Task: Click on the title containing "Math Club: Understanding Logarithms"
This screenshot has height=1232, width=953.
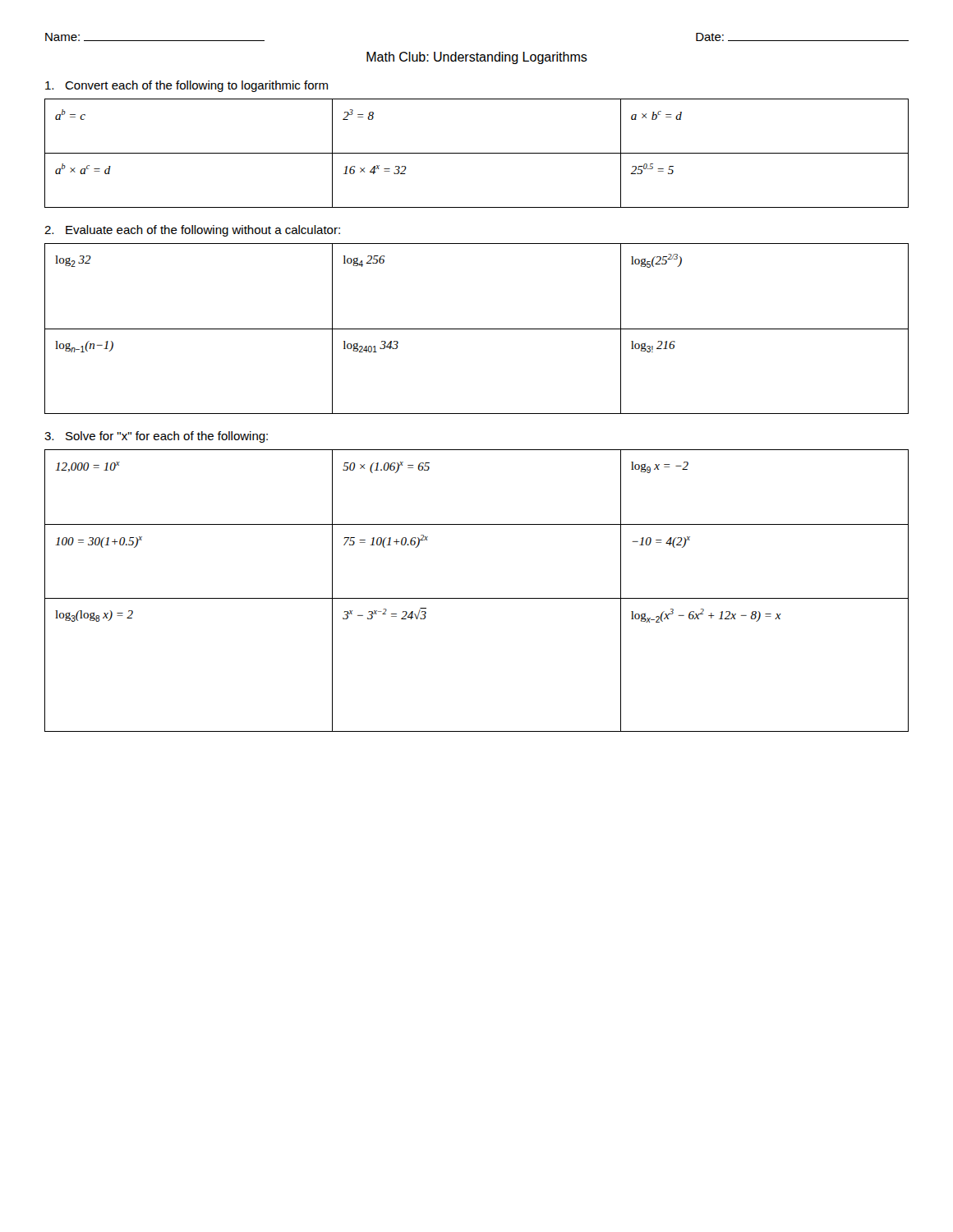Action: pos(476,57)
